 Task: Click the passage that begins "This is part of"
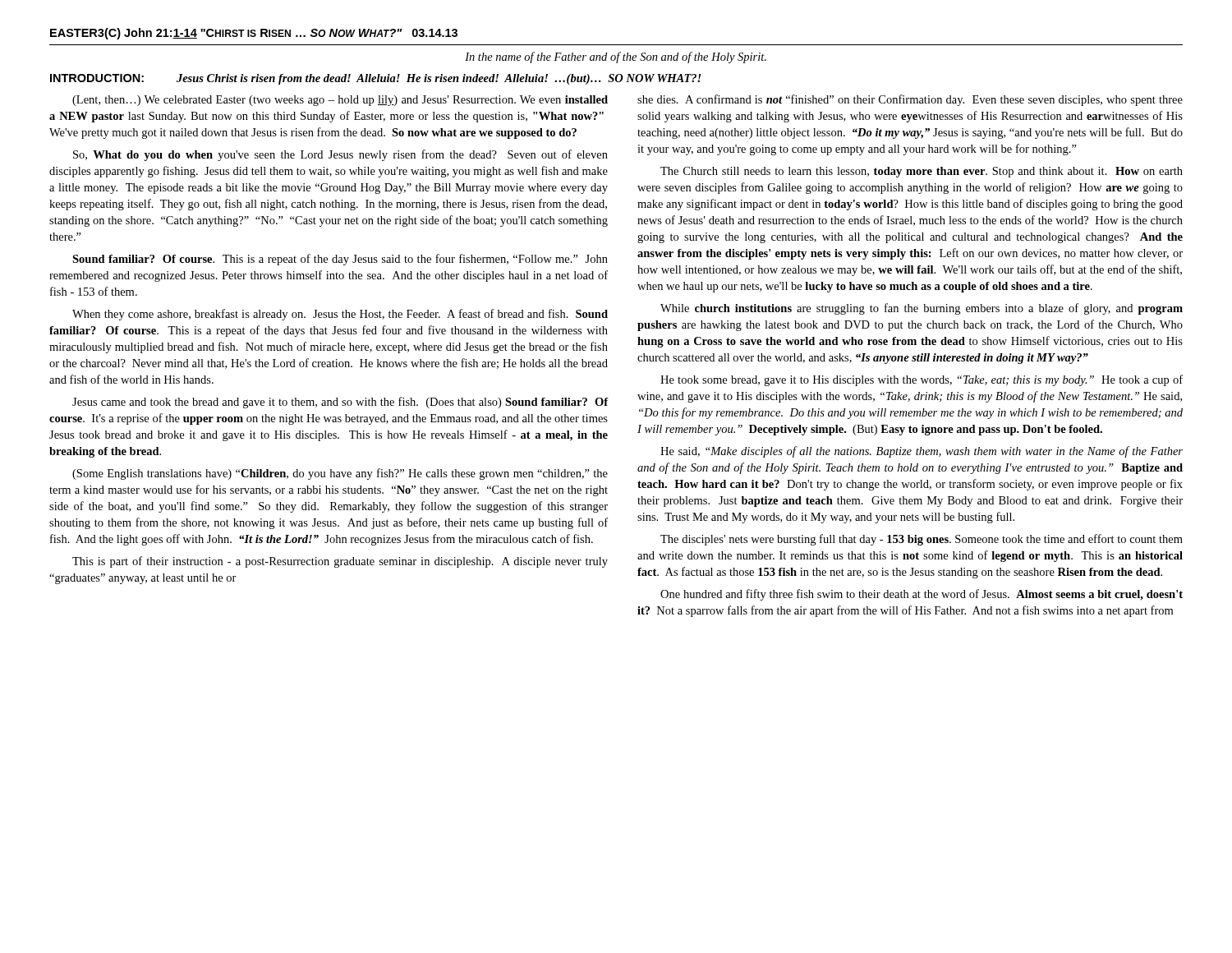pos(329,569)
